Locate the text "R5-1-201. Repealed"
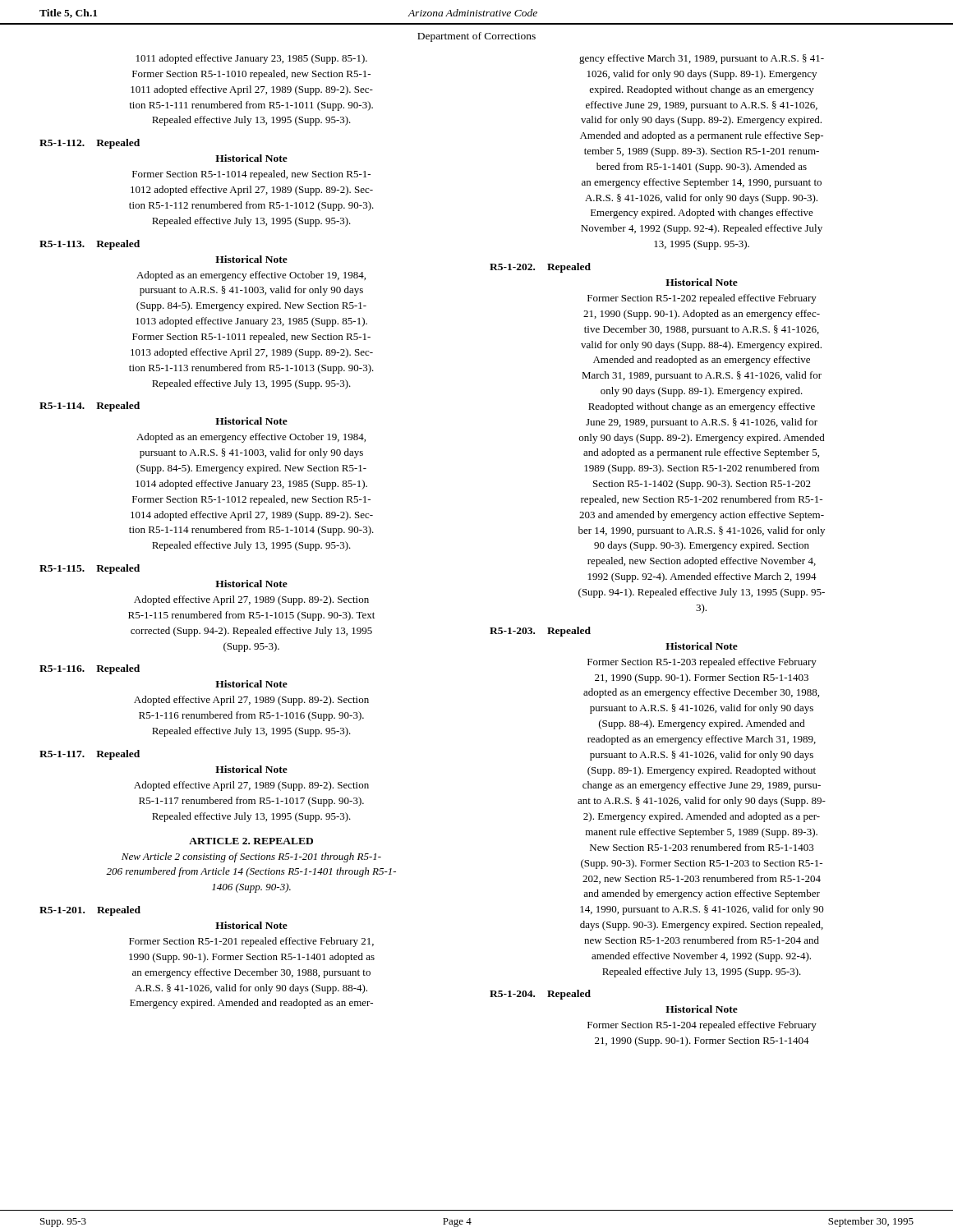953x1232 pixels. pos(90,910)
